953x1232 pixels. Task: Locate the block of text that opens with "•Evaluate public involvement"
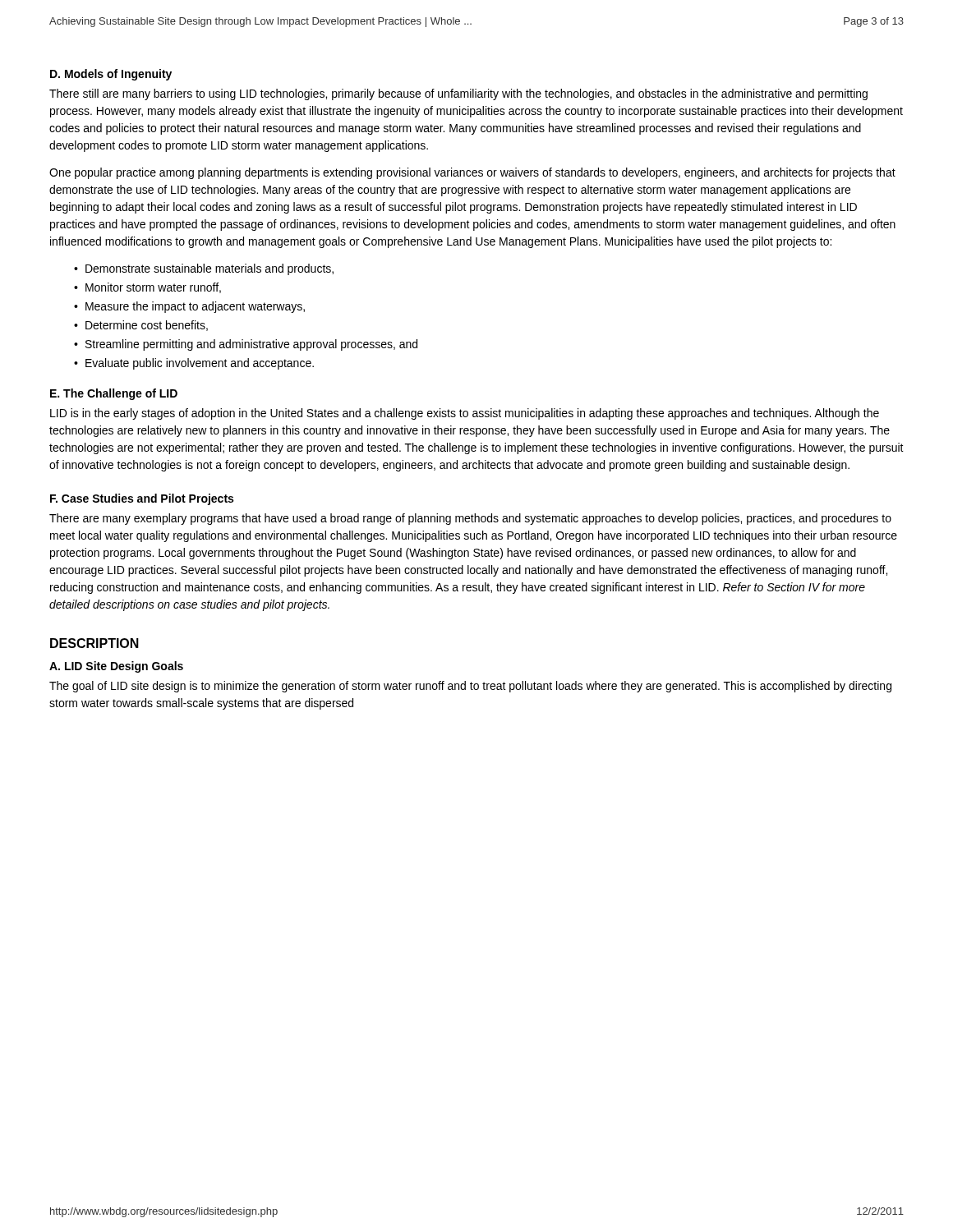[x=194, y=363]
